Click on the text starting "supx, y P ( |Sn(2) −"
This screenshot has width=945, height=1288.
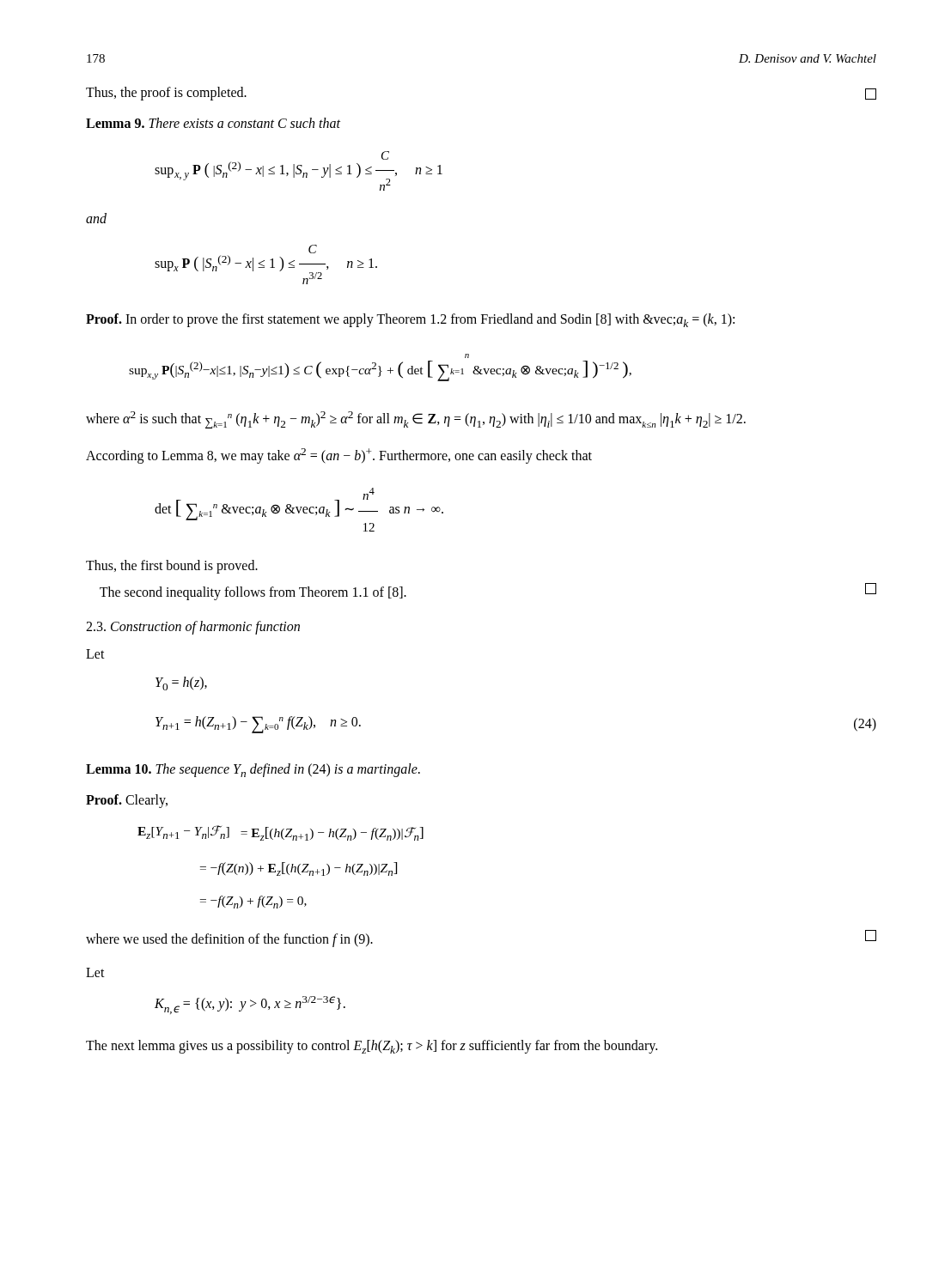tap(299, 171)
